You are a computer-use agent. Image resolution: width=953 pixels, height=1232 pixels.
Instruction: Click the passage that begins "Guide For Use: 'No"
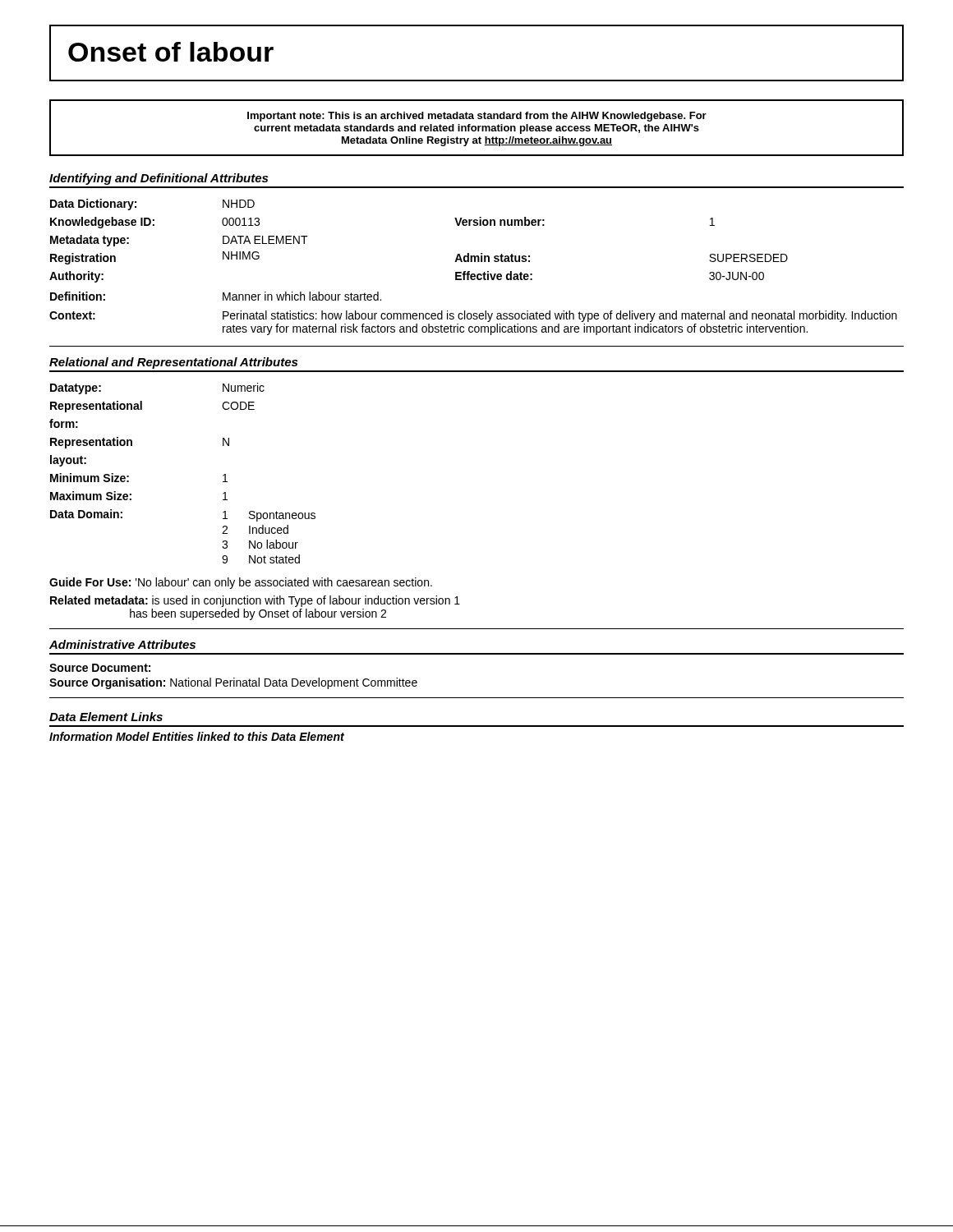tap(241, 582)
